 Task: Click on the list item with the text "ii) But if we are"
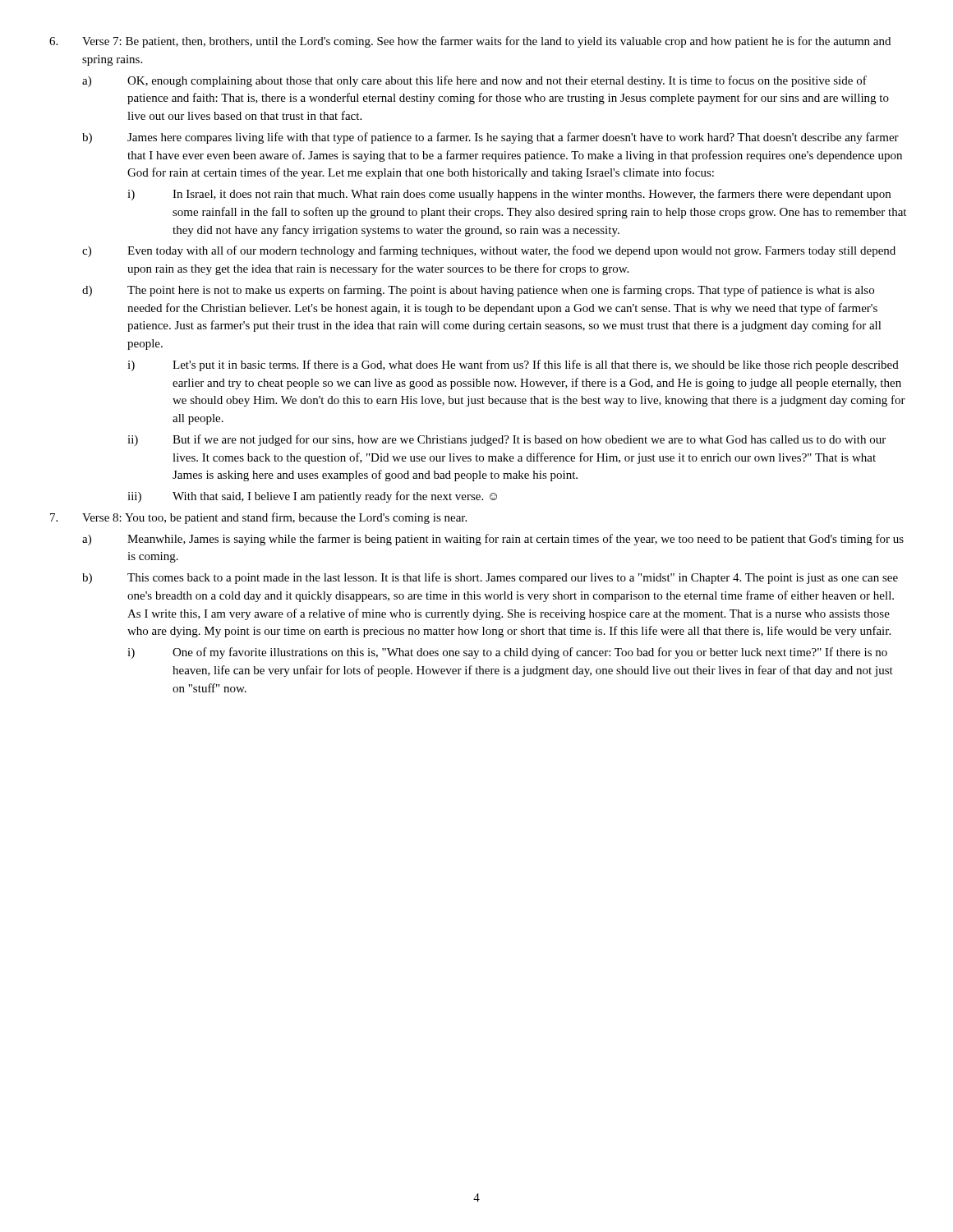pyautogui.click(x=518, y=458)
